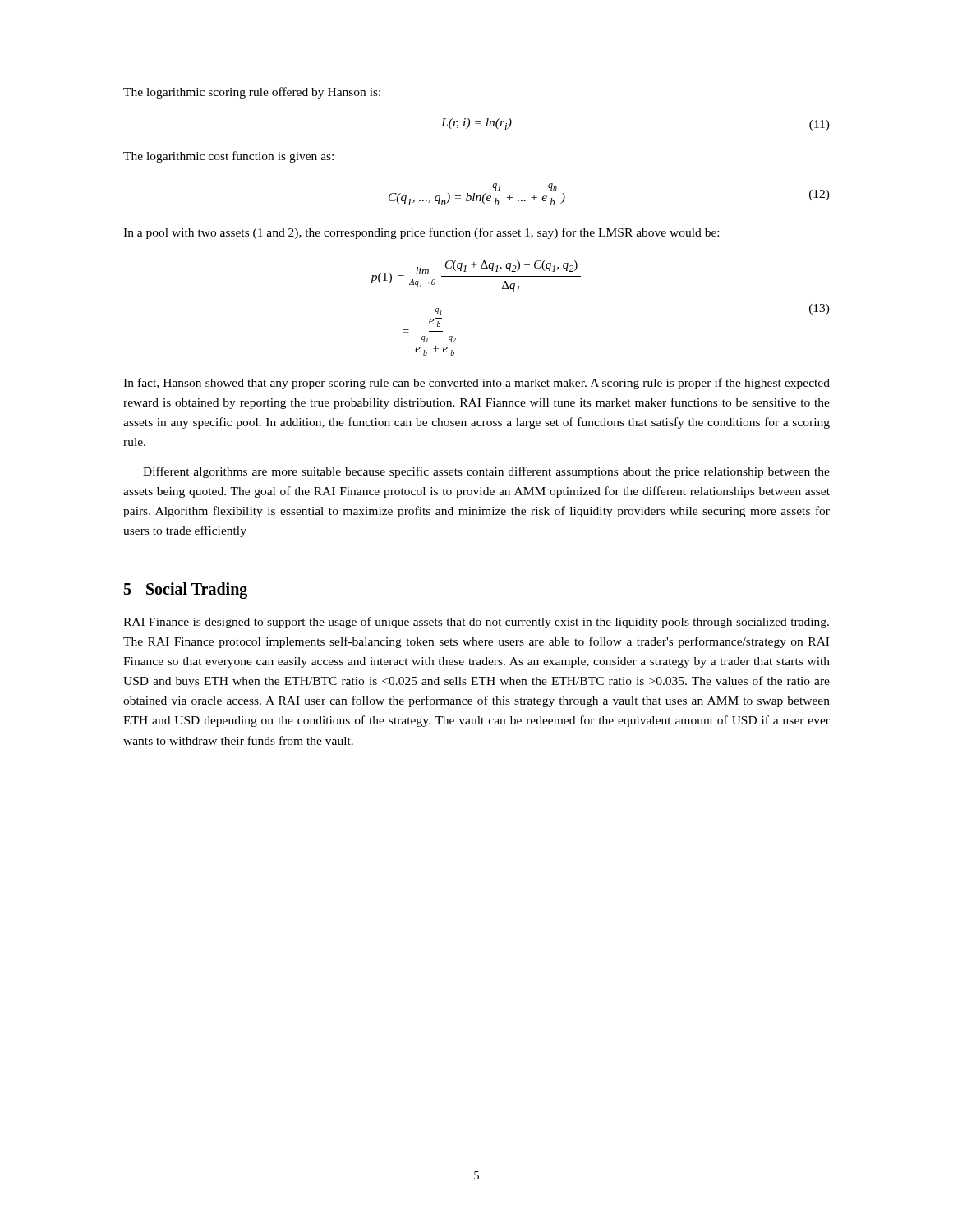The height and width of the screenshot is (1232, 953).
Task: Click the formula that begins "C(q1, ..., qn) = bln(eq1b + ..."
Action: point(476,194)
